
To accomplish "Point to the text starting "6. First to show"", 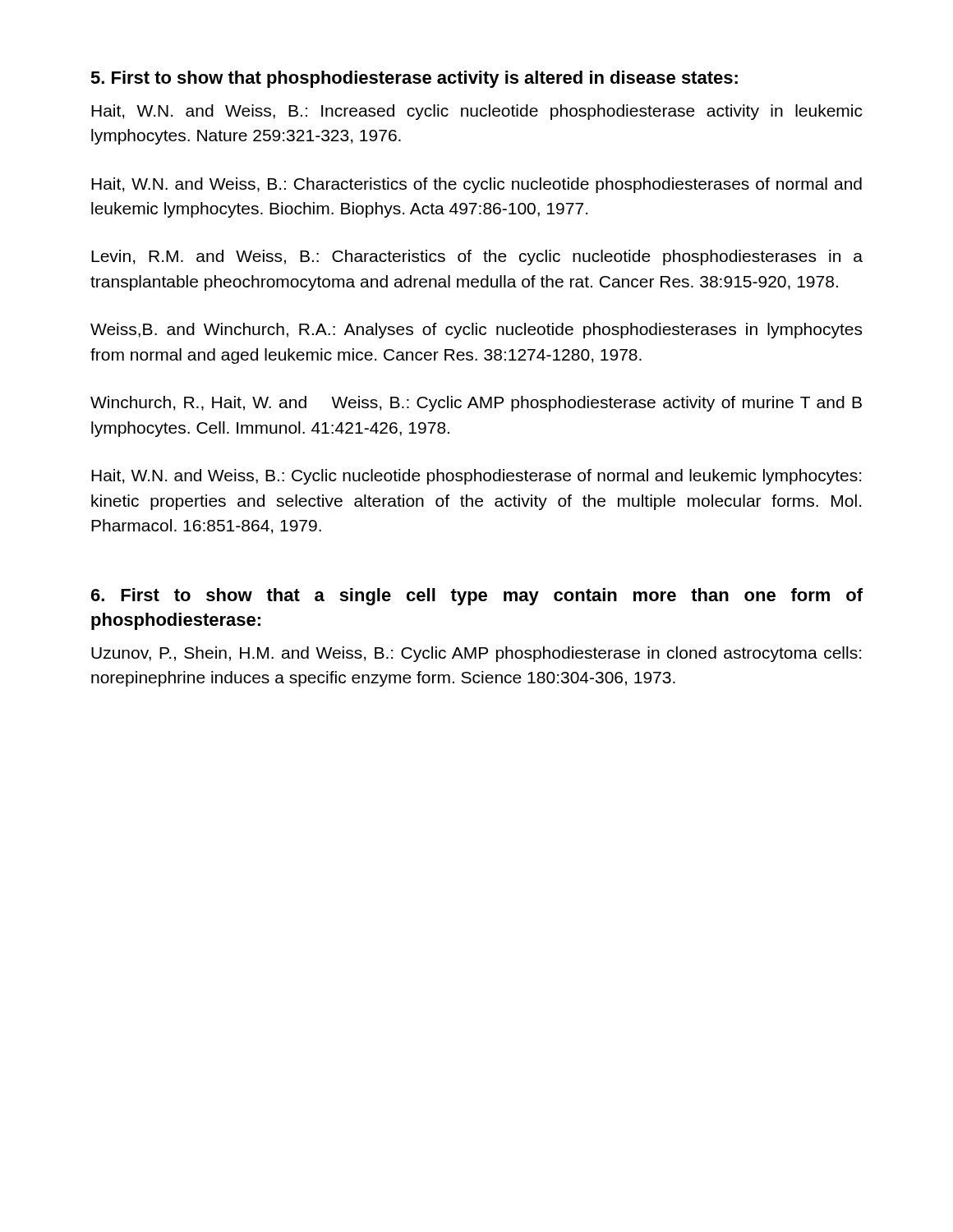I will 476,608.
